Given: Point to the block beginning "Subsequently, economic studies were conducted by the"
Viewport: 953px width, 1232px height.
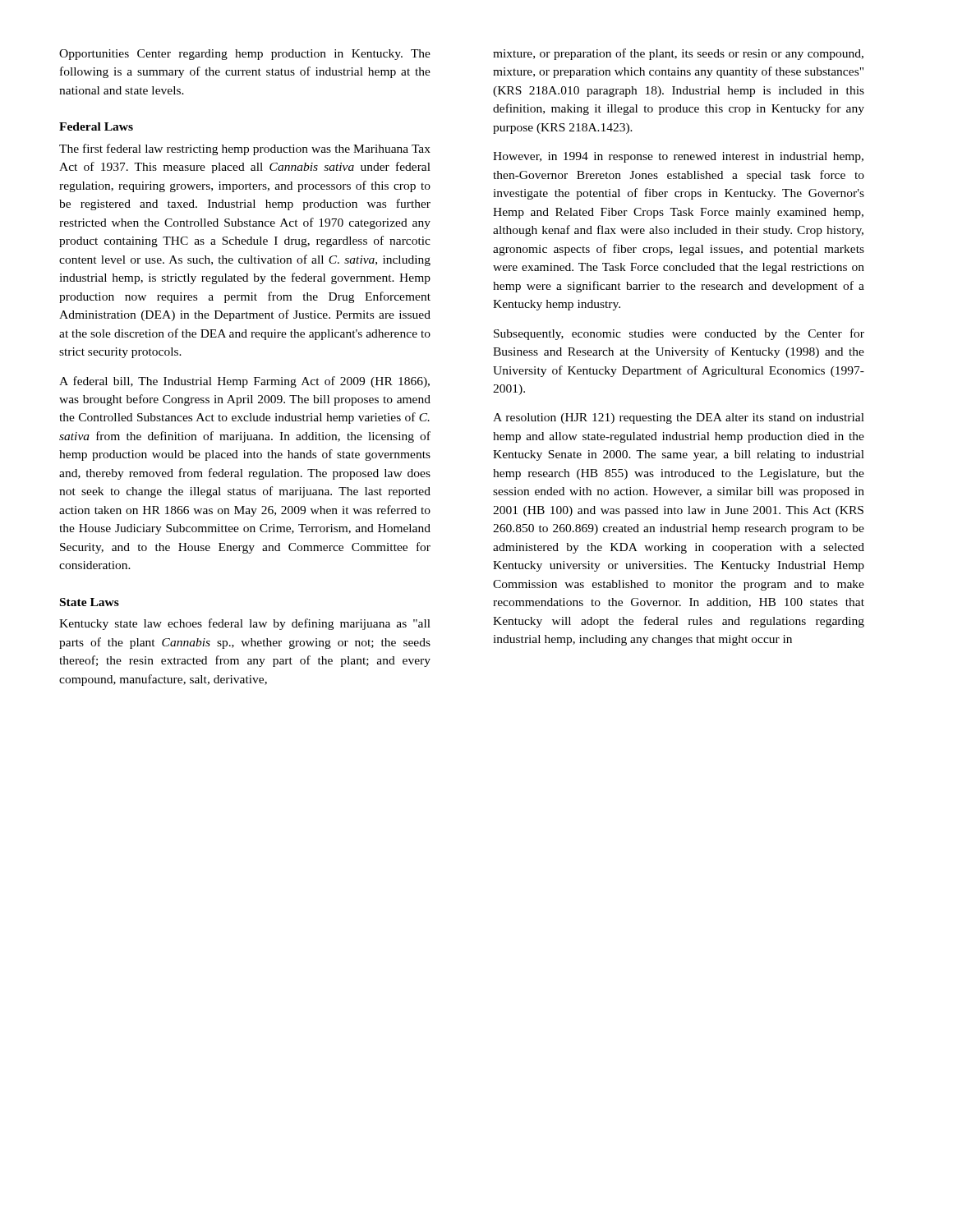Looking at the screenshot, I should [x=679, y=361].
